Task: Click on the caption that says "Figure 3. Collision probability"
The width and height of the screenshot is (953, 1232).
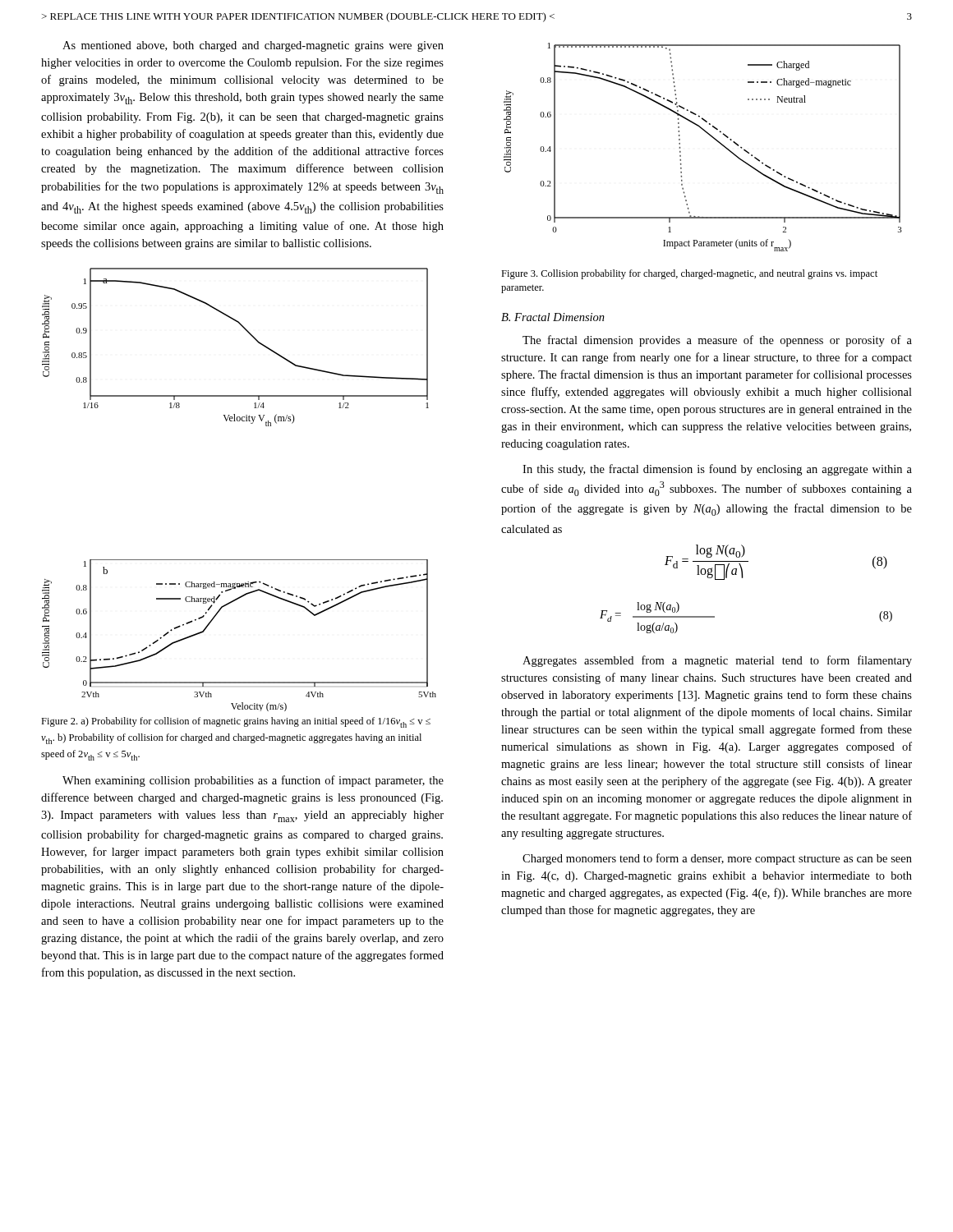Action: (x=689, y=281)
